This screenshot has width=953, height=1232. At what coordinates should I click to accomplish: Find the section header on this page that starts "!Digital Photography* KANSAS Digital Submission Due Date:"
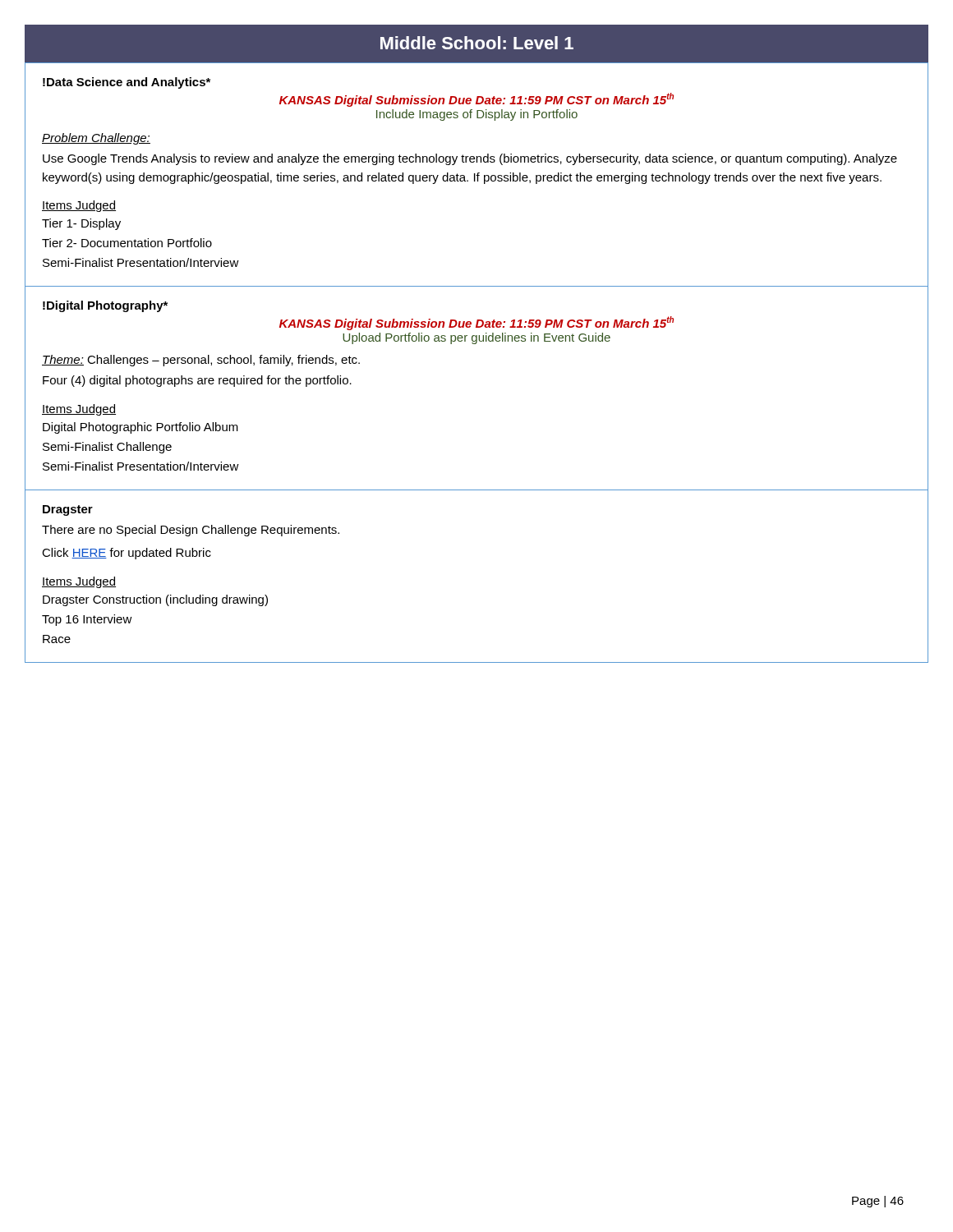476,388
